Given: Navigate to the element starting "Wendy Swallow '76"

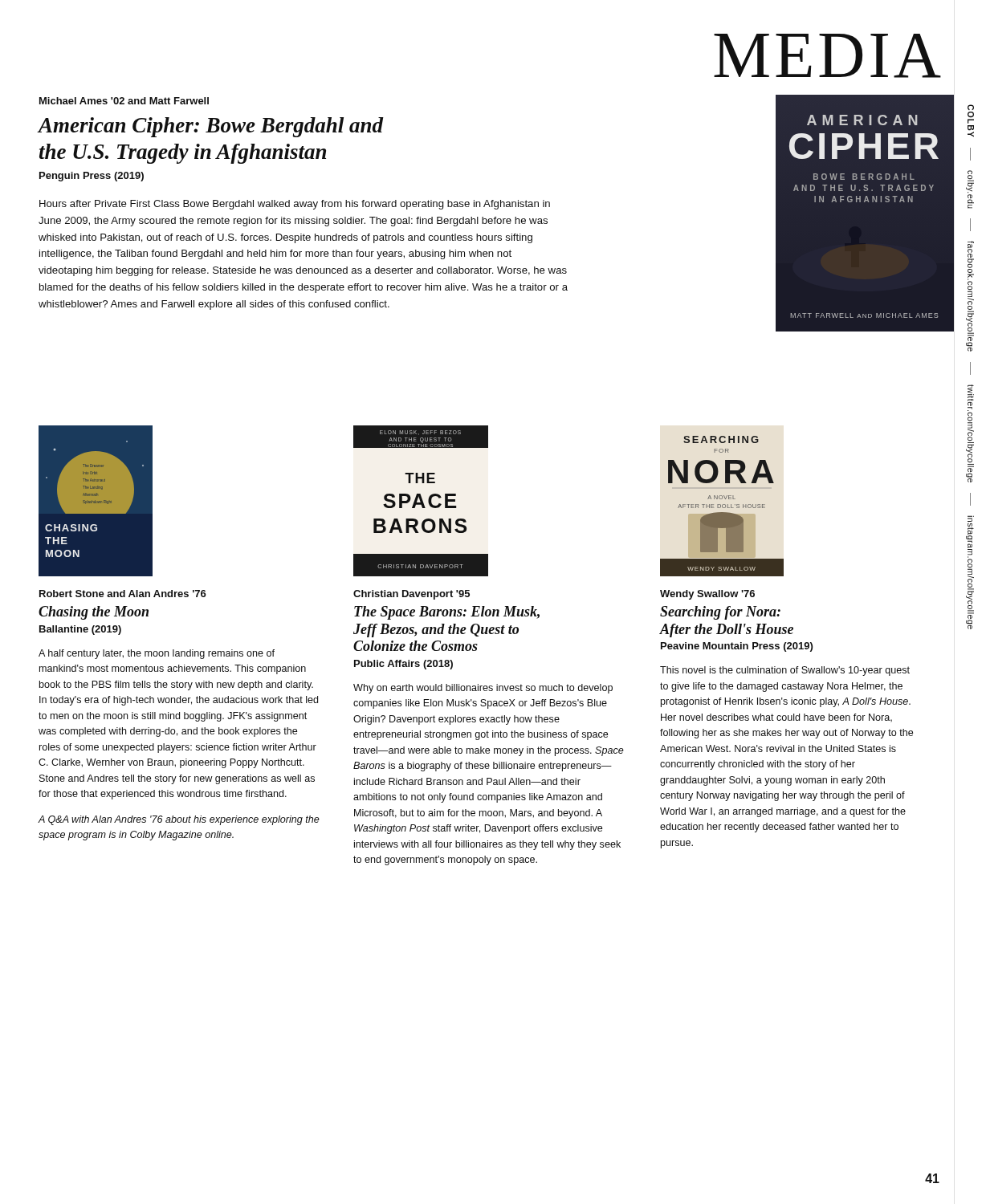Looking at the screenshot, I should [x=708, y=594].
